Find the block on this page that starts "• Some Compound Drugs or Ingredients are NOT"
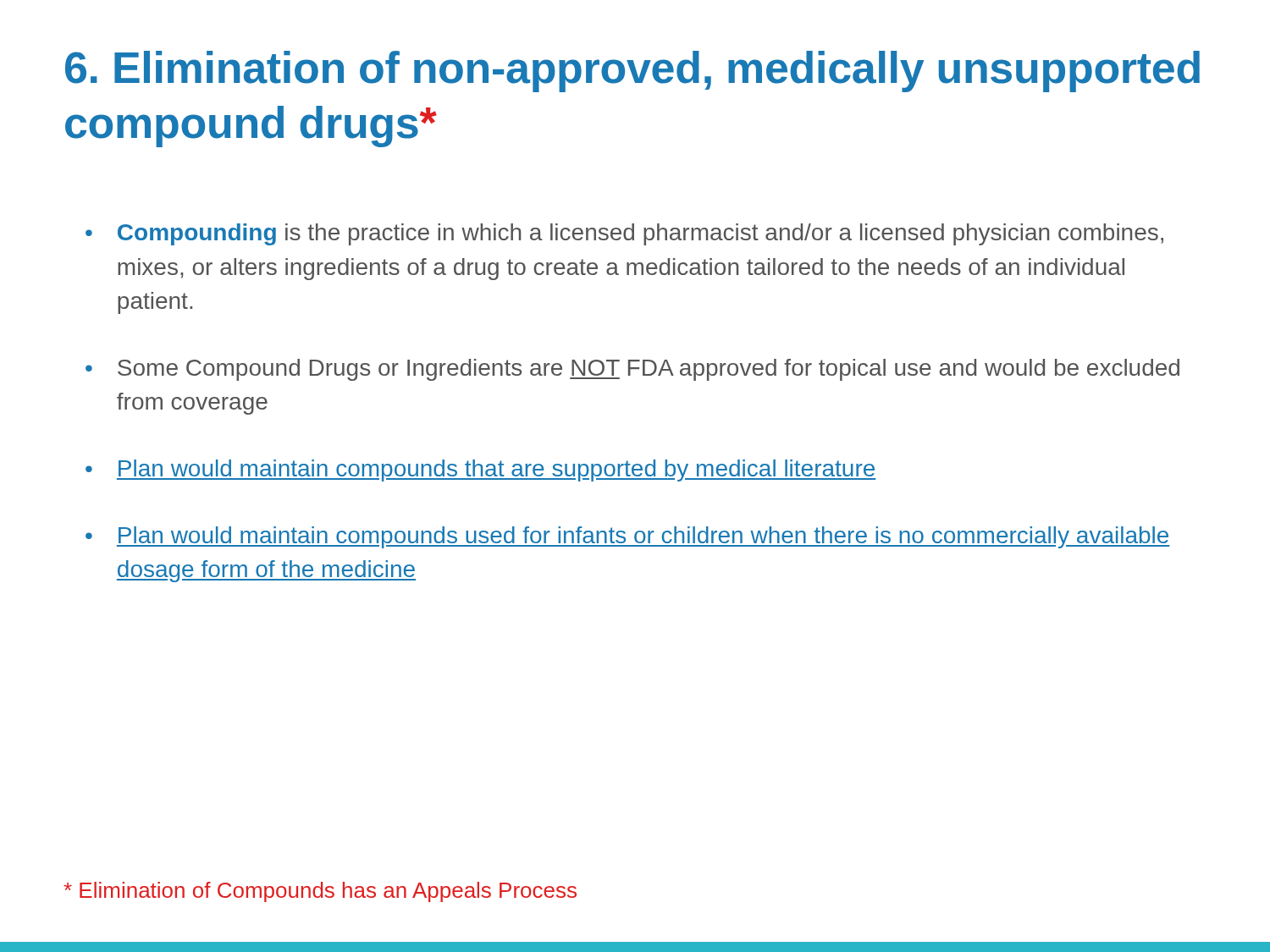1270x952 pixels. pos(635,385)
